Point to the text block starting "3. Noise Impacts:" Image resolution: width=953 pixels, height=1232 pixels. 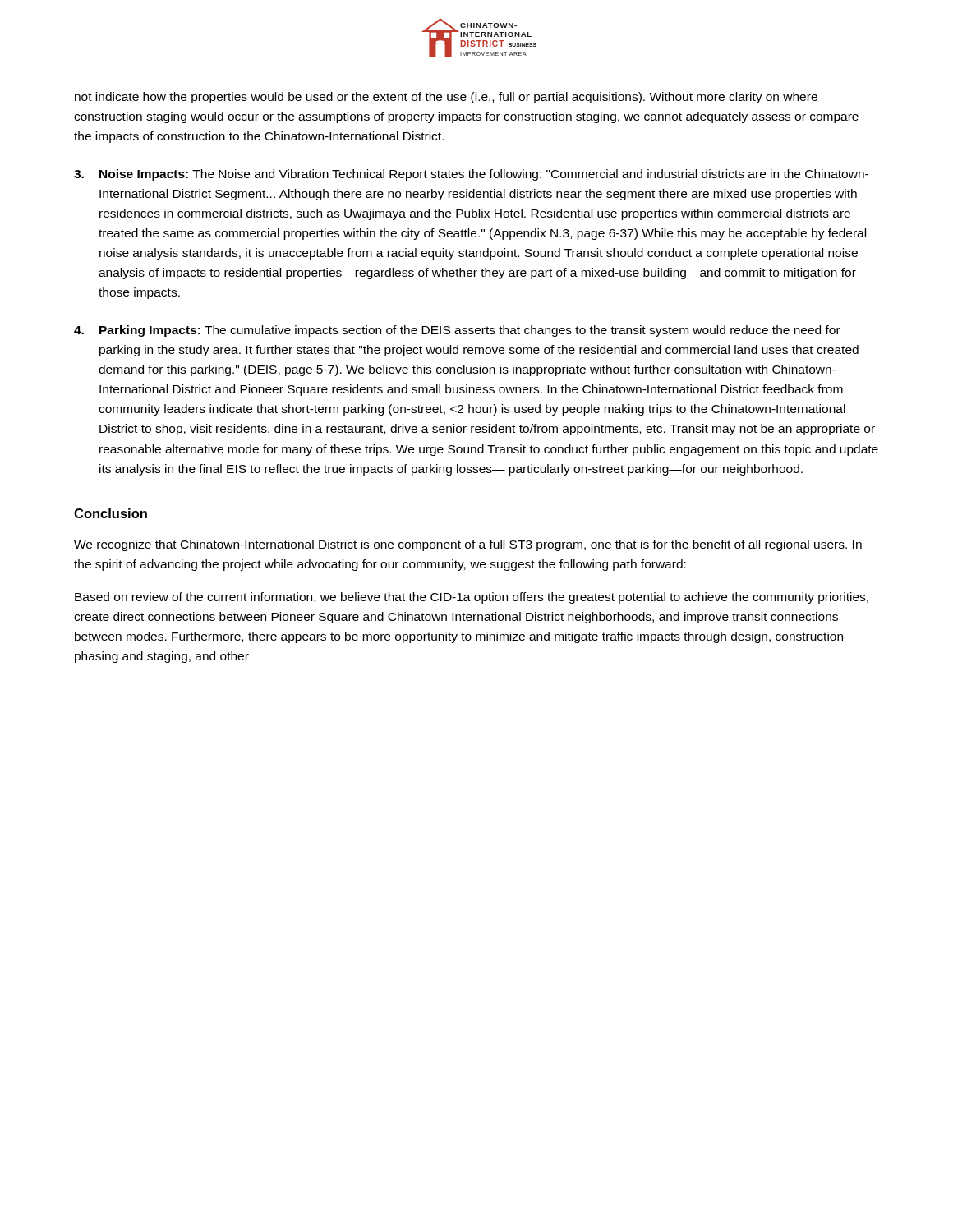476,234
